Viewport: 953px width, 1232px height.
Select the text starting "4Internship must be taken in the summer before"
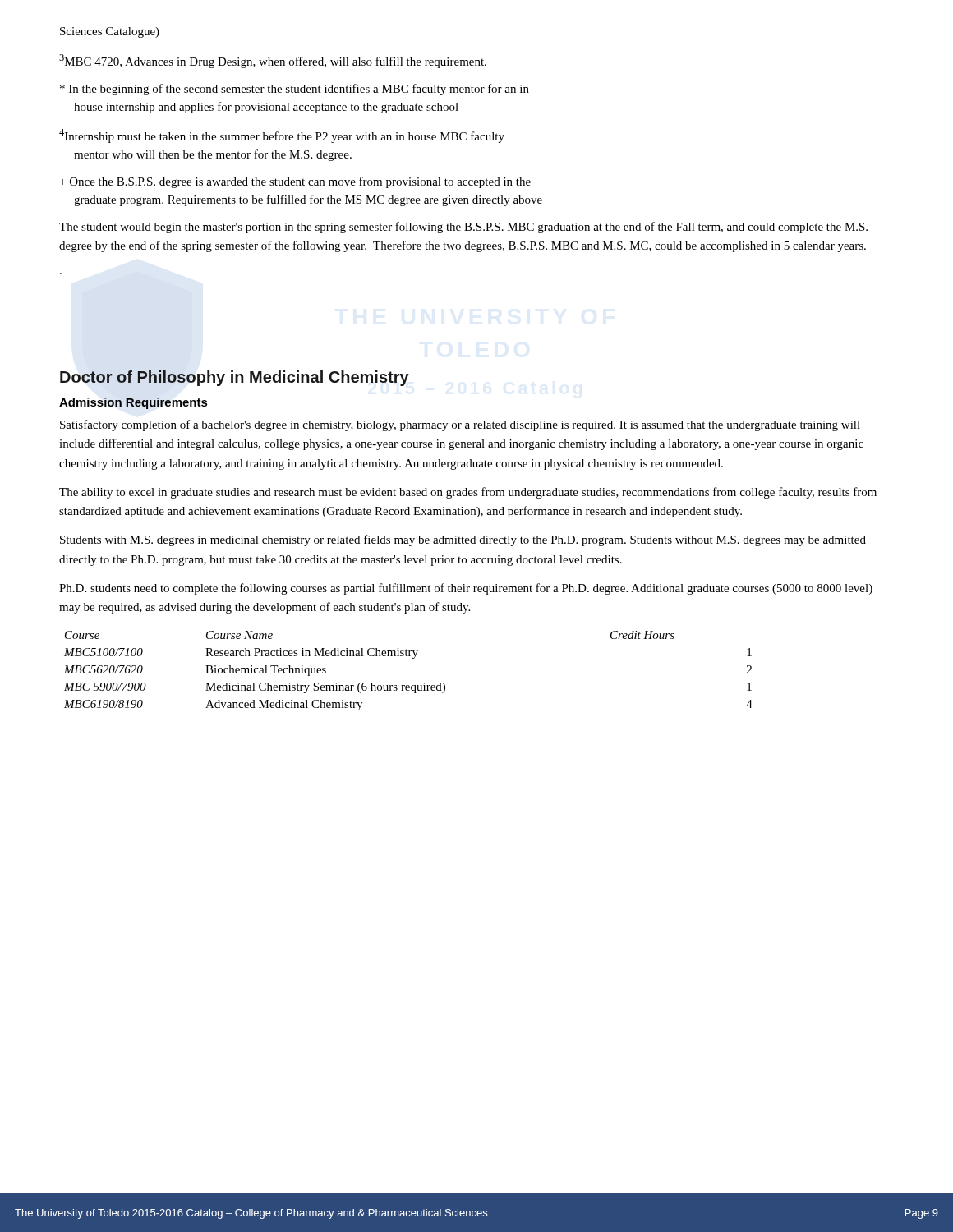282,144
